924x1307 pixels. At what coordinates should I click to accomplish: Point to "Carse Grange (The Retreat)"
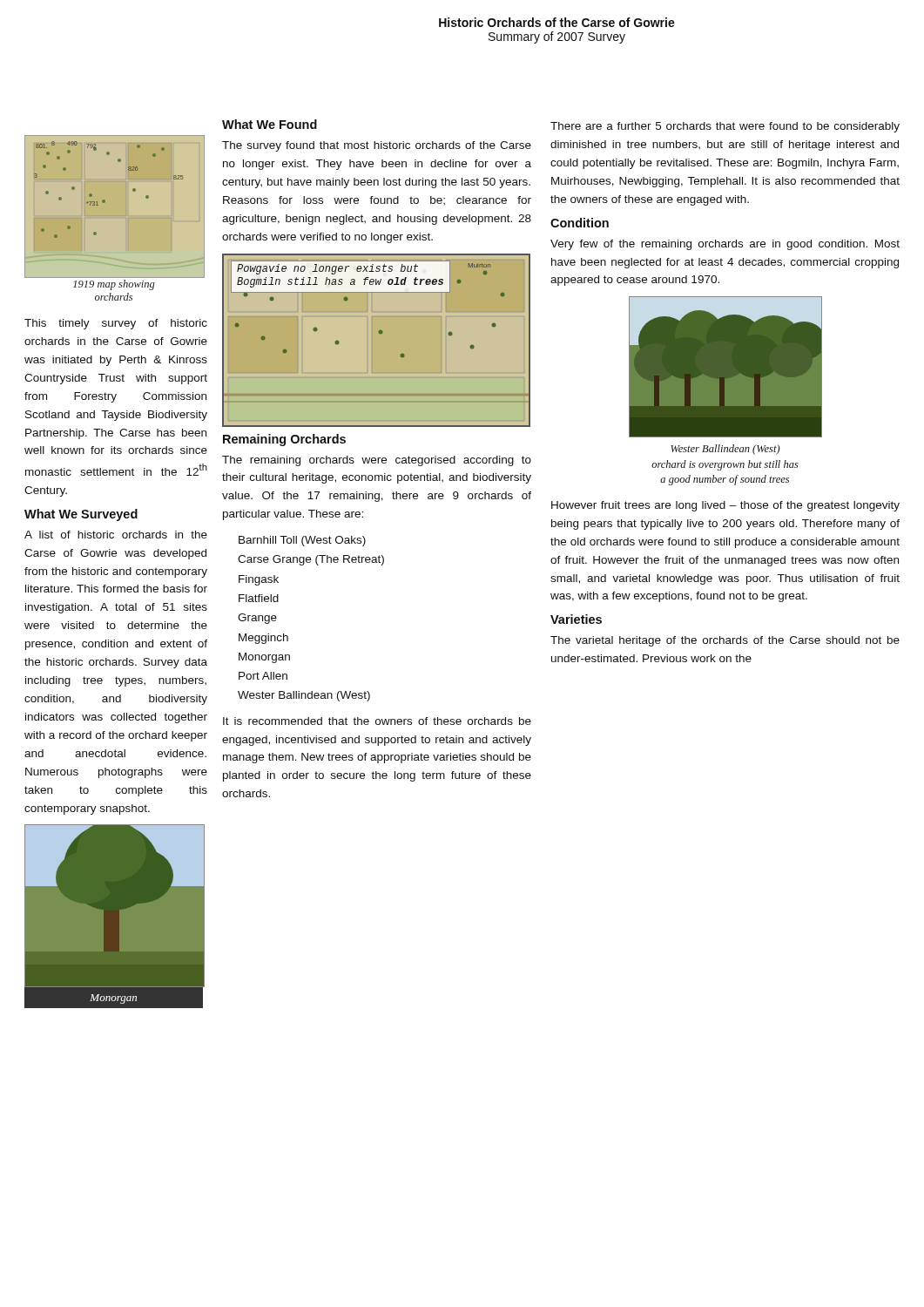311,559
